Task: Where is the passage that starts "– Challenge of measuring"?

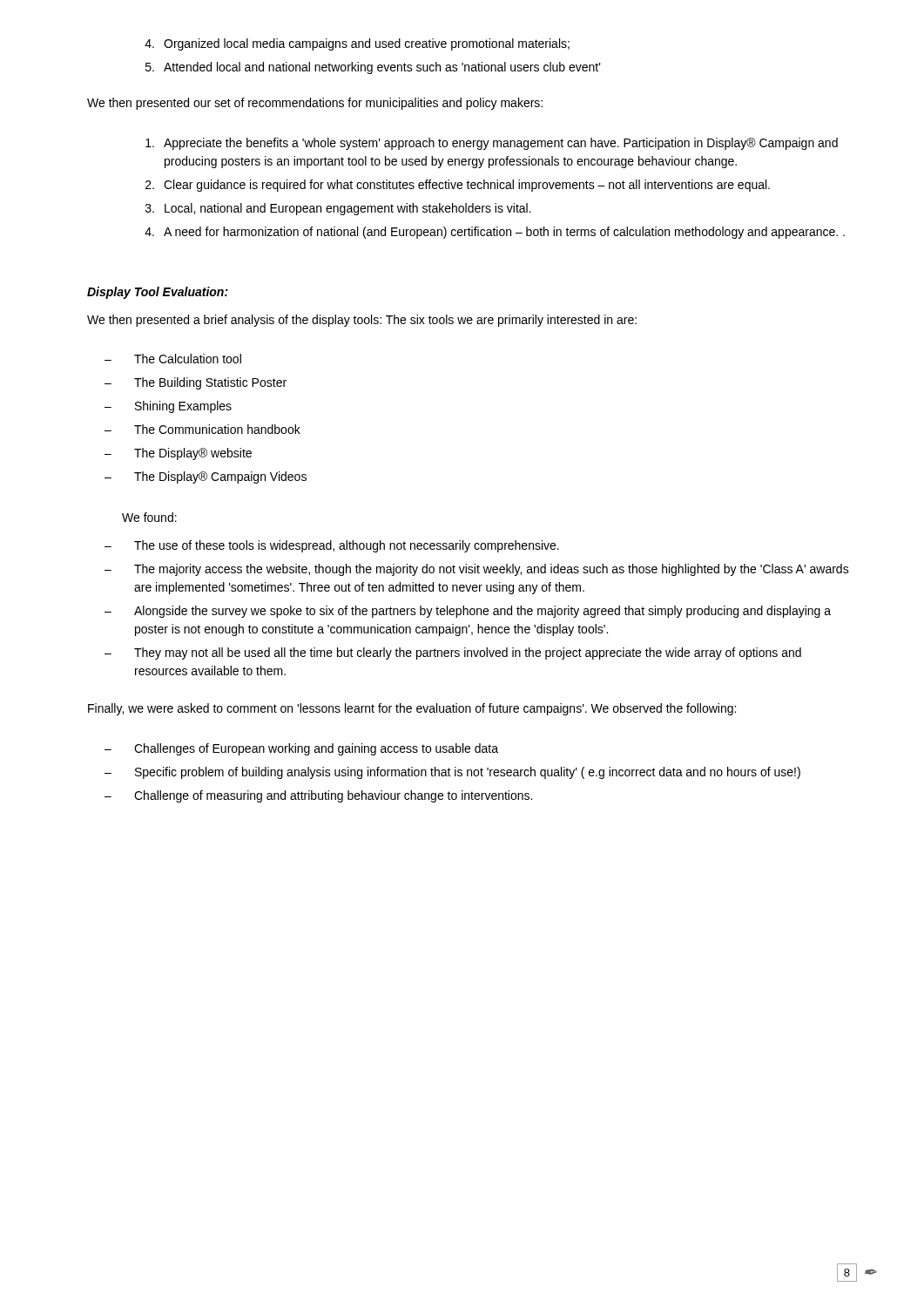Action: pos(319,796)
